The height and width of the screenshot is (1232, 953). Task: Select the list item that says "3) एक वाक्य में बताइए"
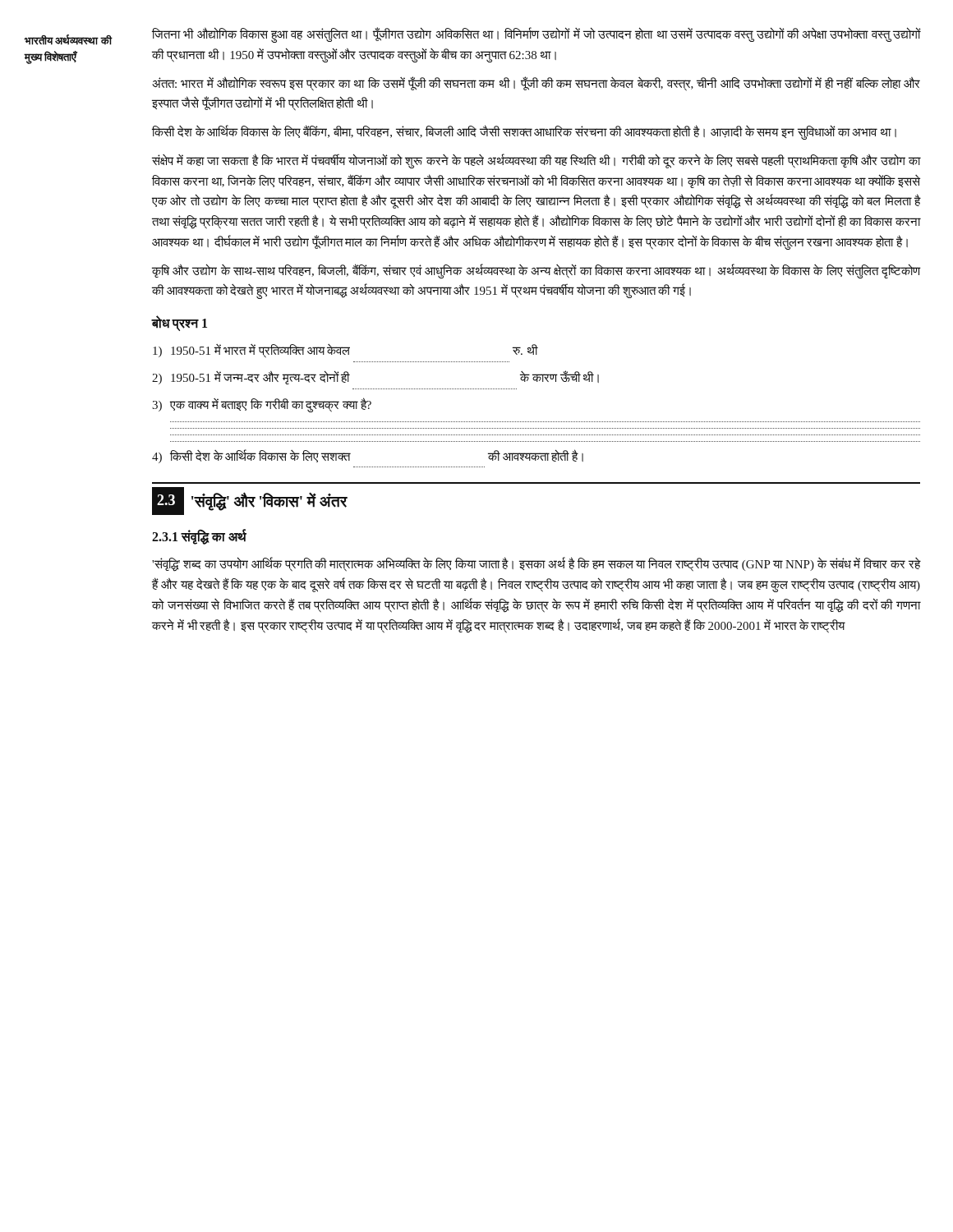262,405
